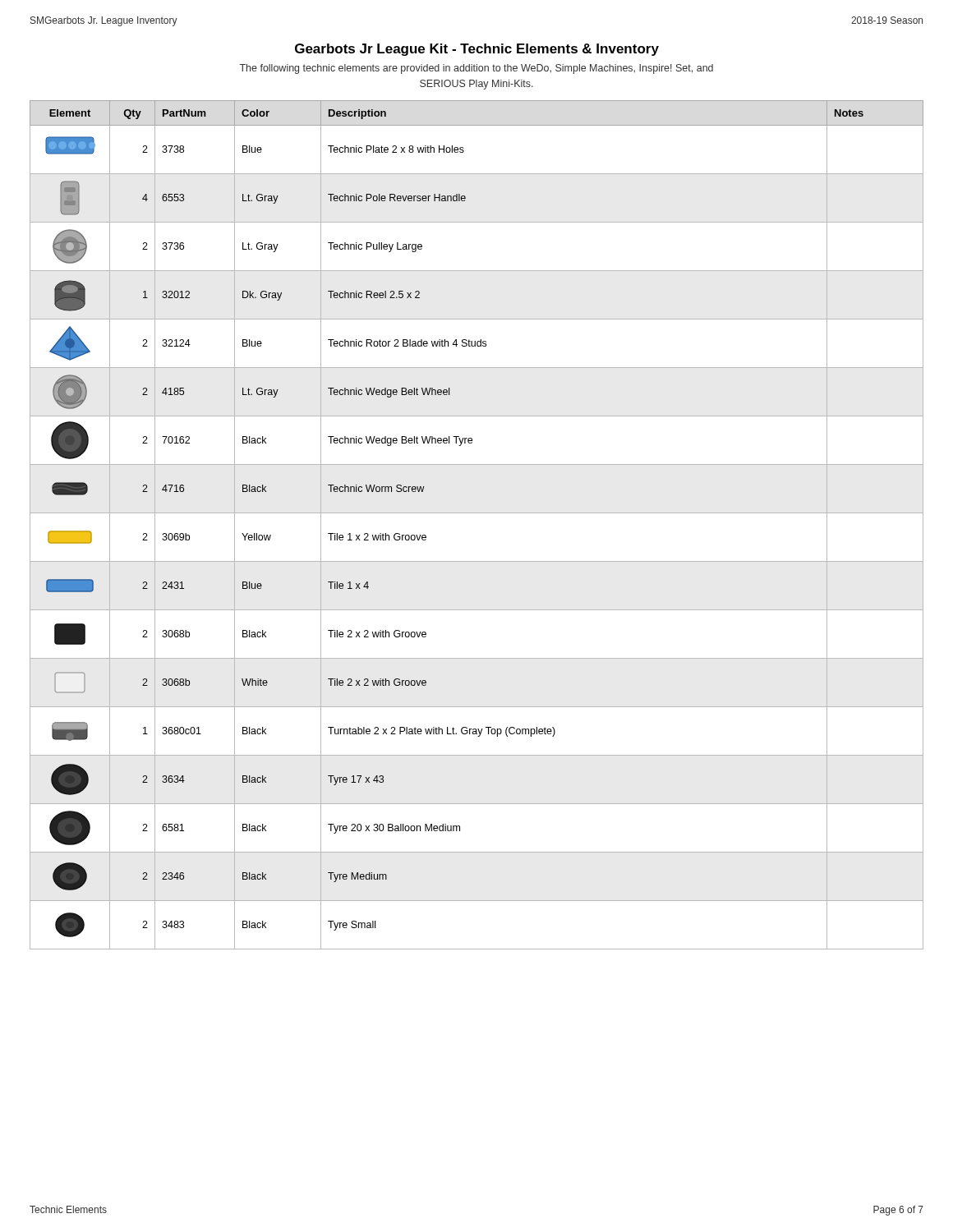Select the table

coord(476,524)
